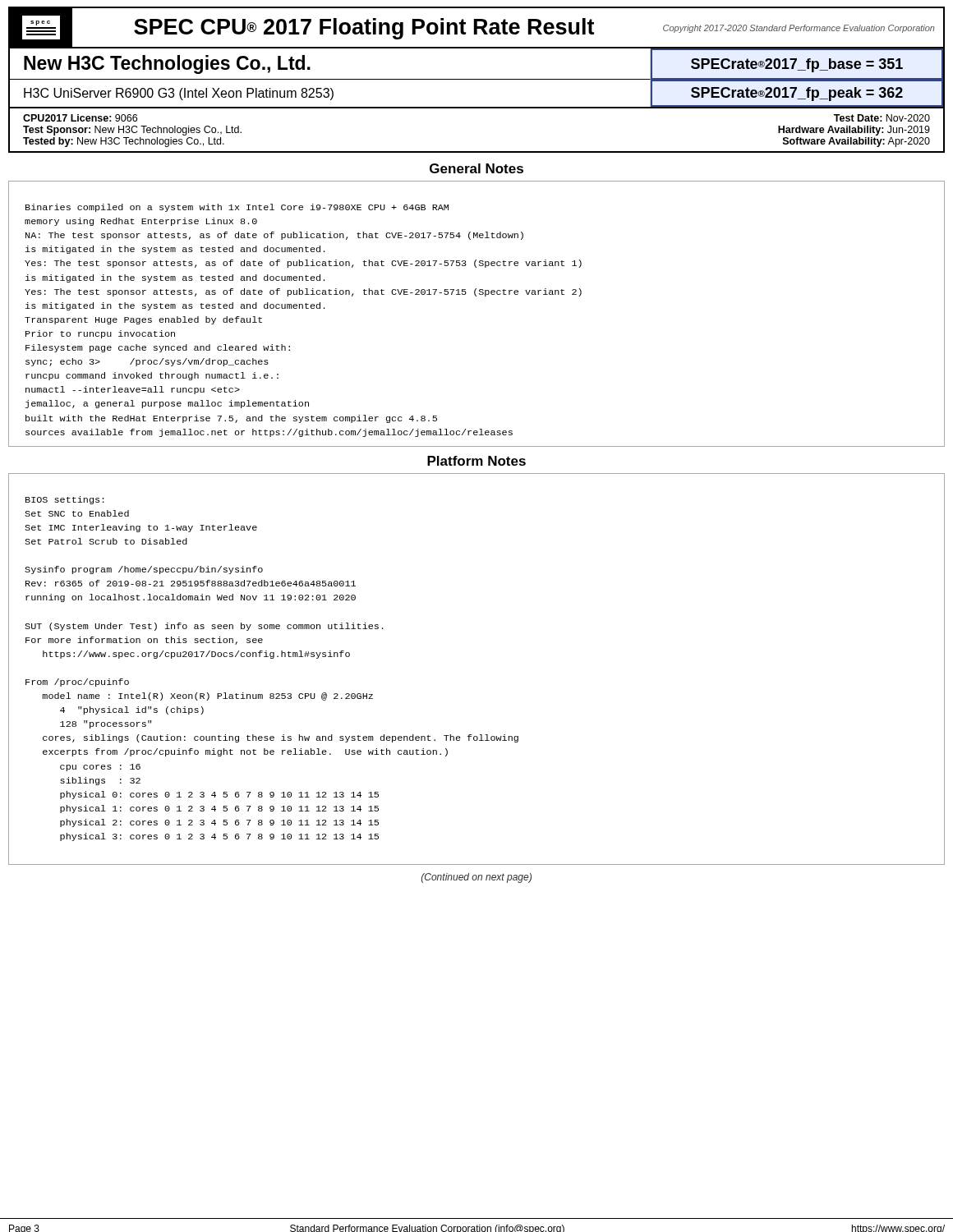Navigate to the region starting "General Notes"
Screen dimensions: 1232x953
click(x=476, y=169)
